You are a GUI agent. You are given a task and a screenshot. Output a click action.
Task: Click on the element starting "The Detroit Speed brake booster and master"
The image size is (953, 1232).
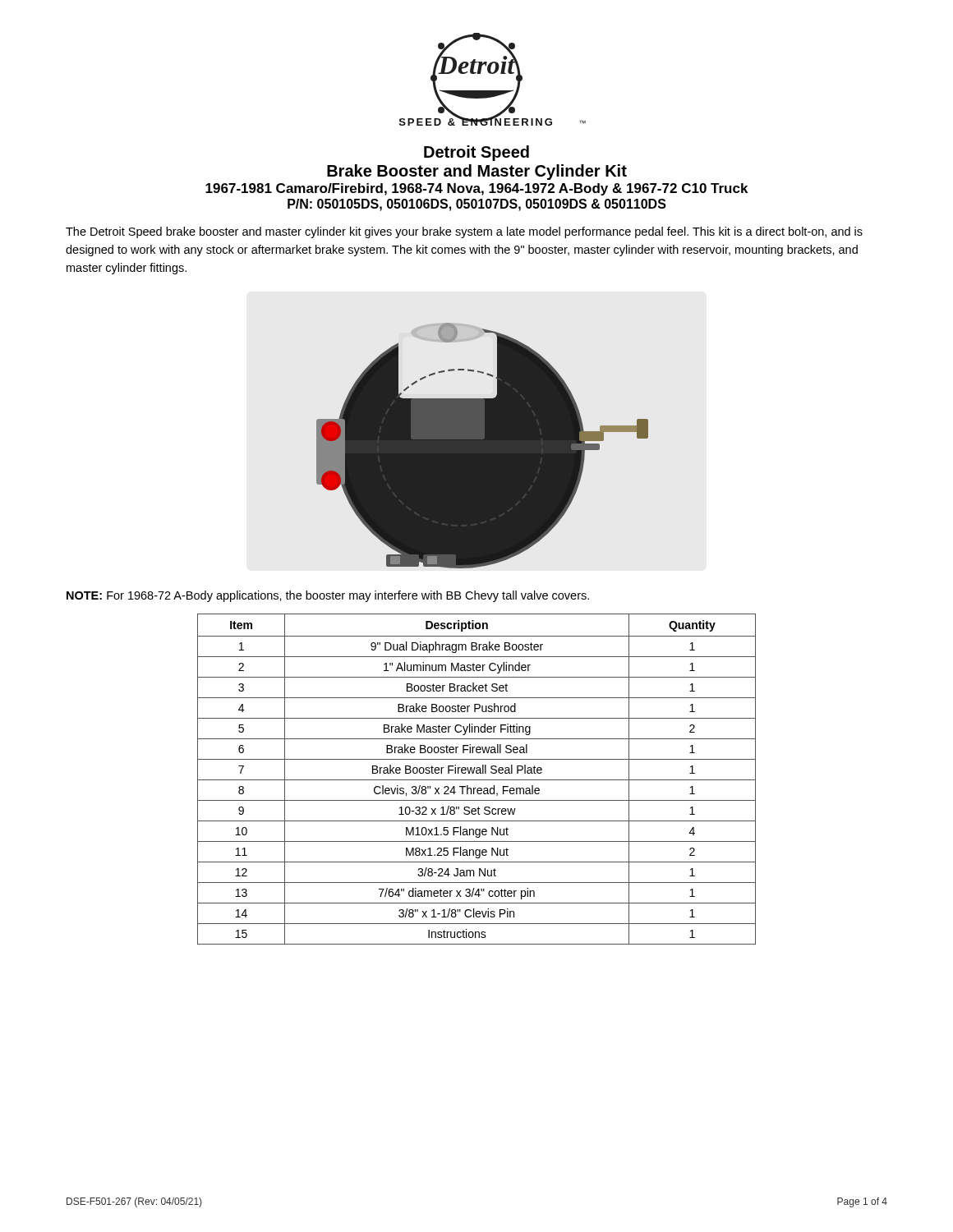click(464, 249)
